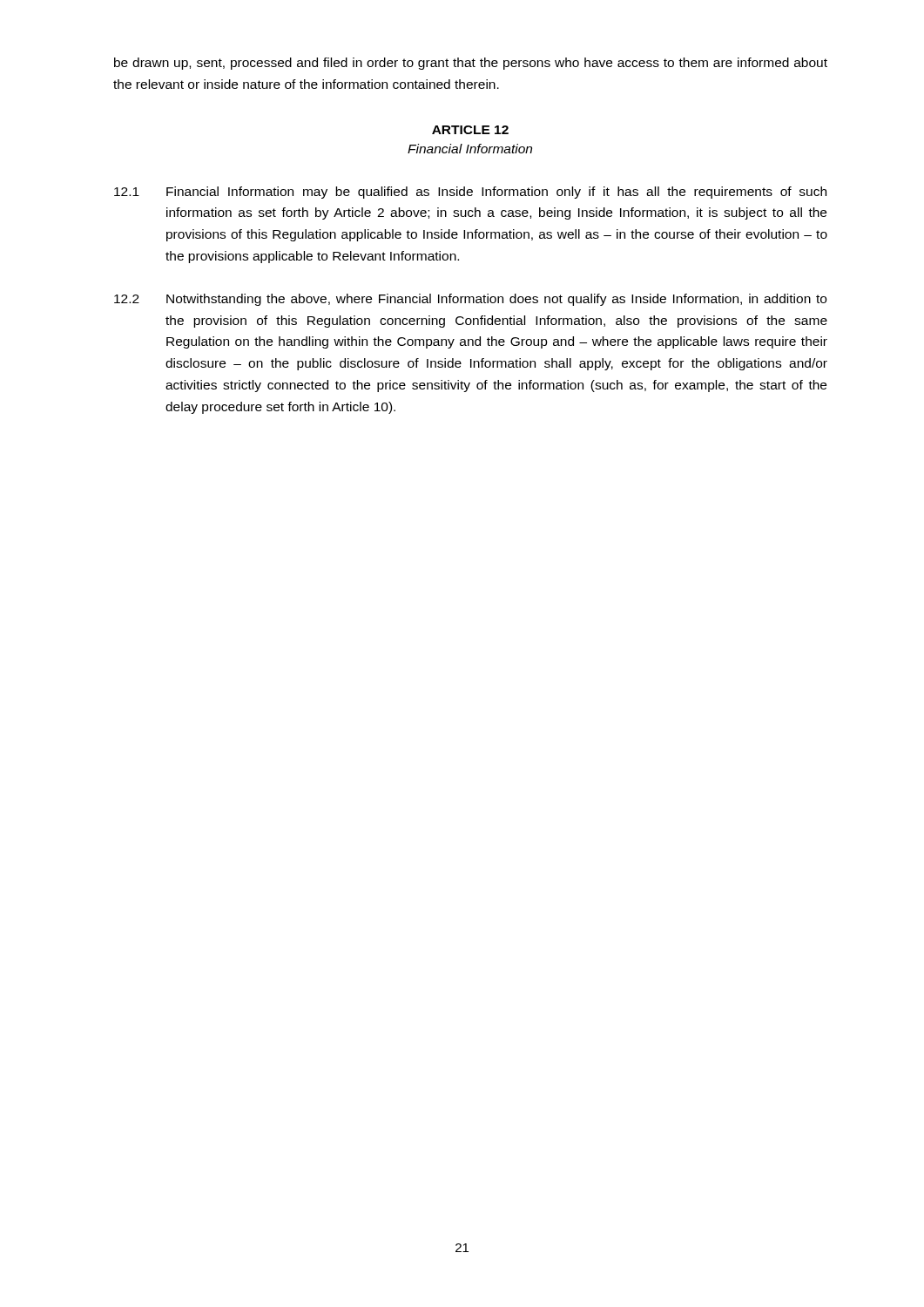Where is the passage that starts "12.1 Financial Information"?
Image resolution: width=924 pixels, height=1307 pixels.
470,224
